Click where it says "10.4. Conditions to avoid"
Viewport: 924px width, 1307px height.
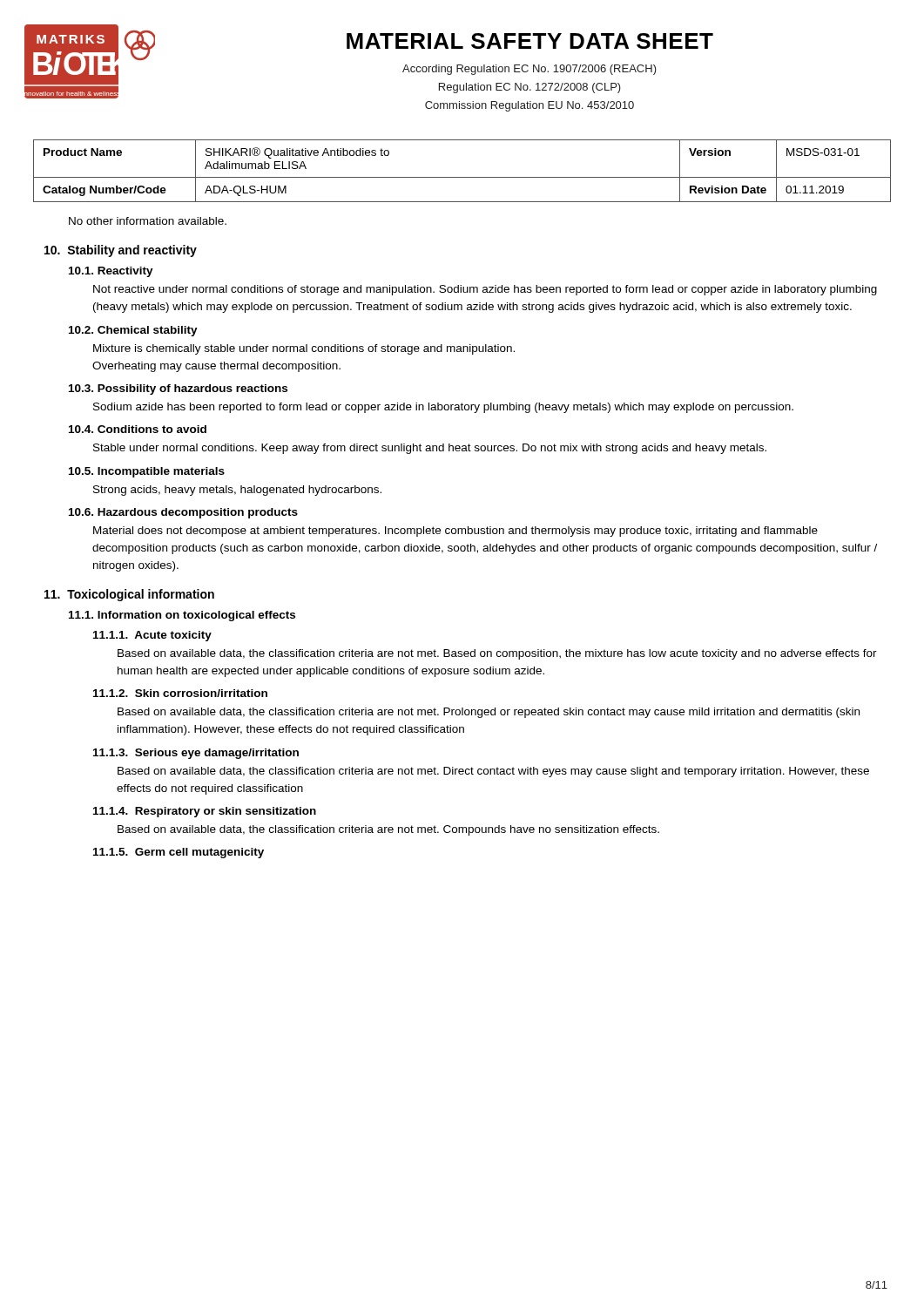137,429
